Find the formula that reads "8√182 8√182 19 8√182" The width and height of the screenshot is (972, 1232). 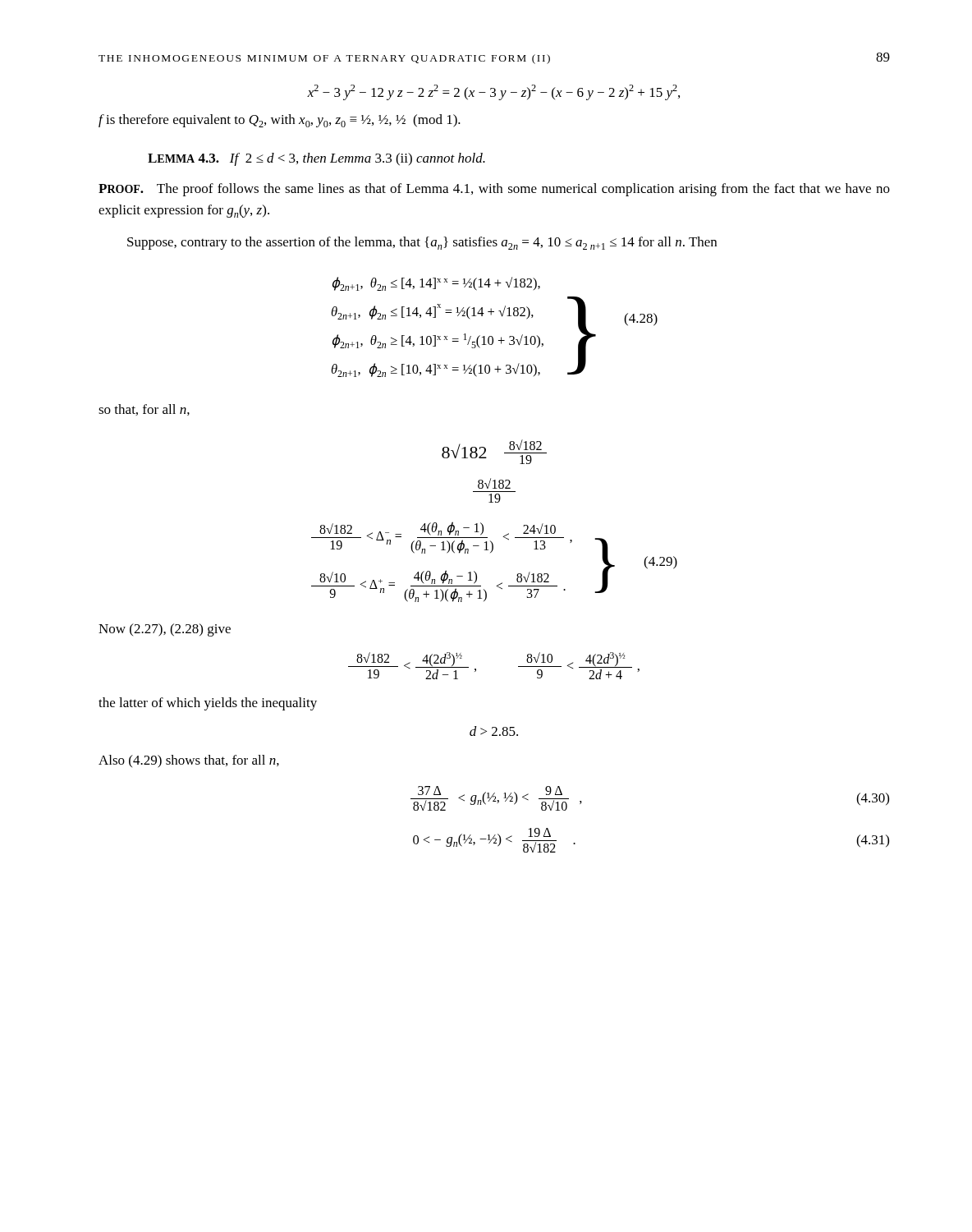point(494,470)
